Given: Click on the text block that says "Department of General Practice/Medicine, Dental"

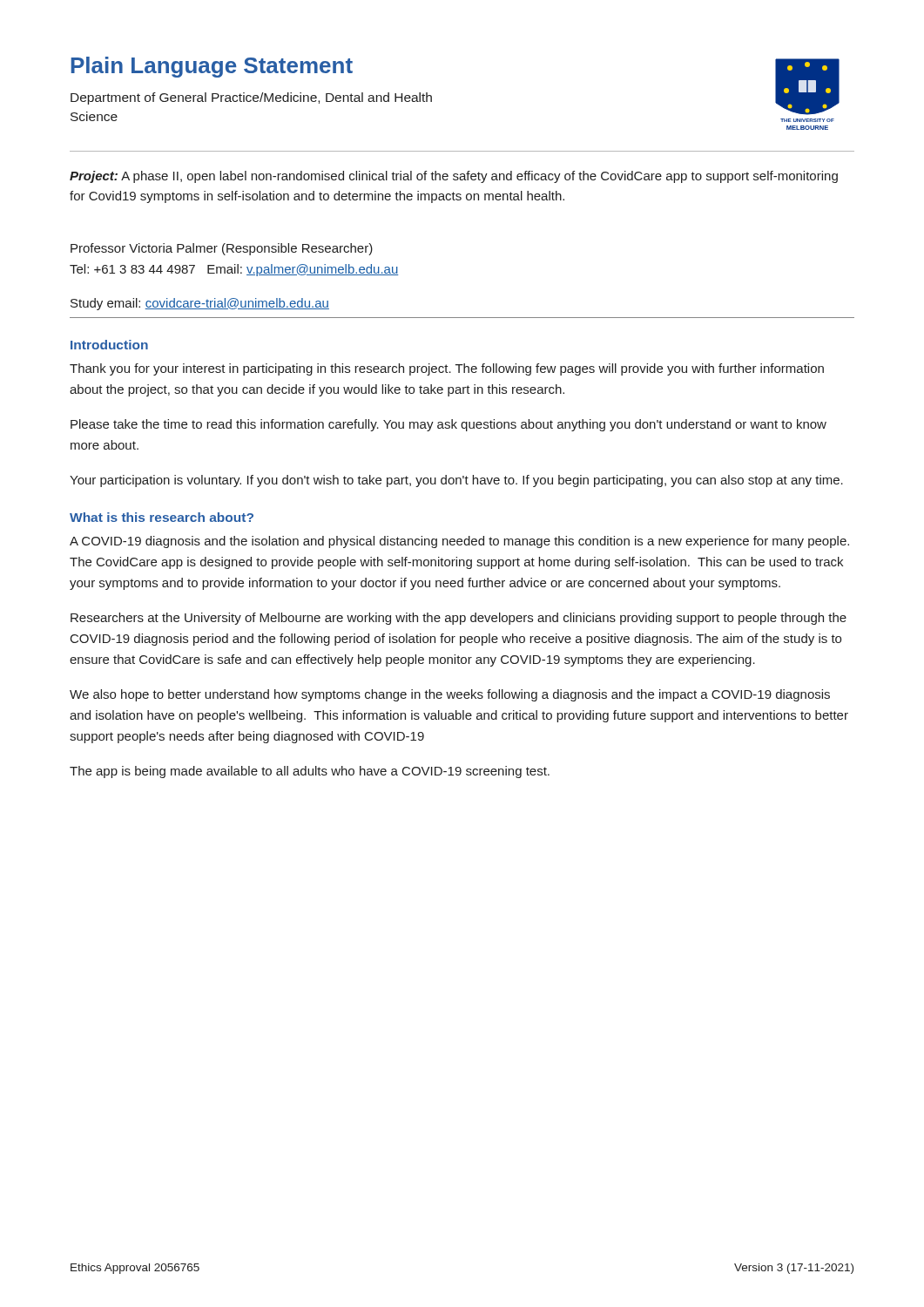Looking at the screenshot, I should tap(251, 107).
